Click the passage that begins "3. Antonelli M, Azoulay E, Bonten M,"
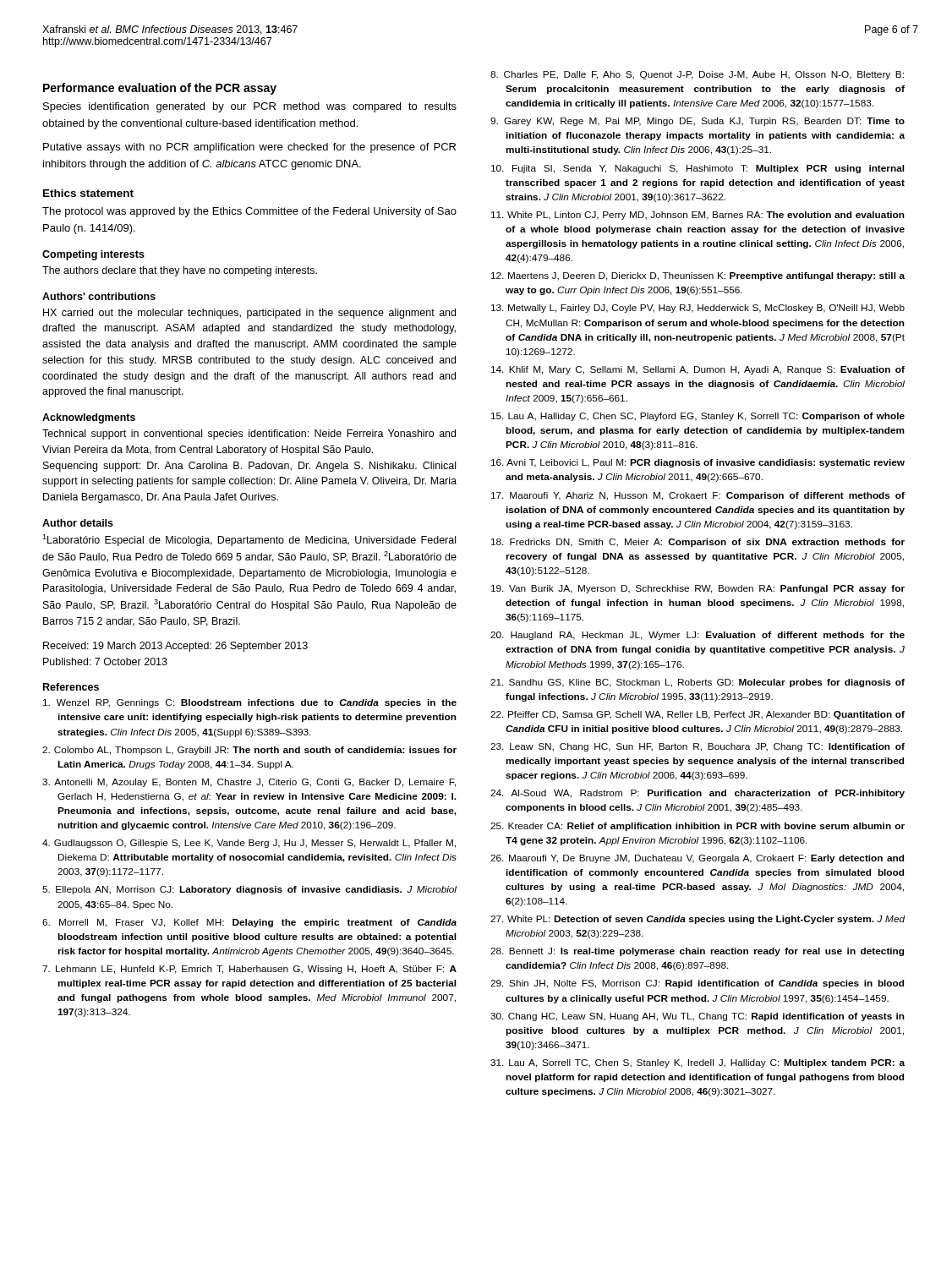The width and height of the screenshot is (952, 1268). click(x=249, y=803)
